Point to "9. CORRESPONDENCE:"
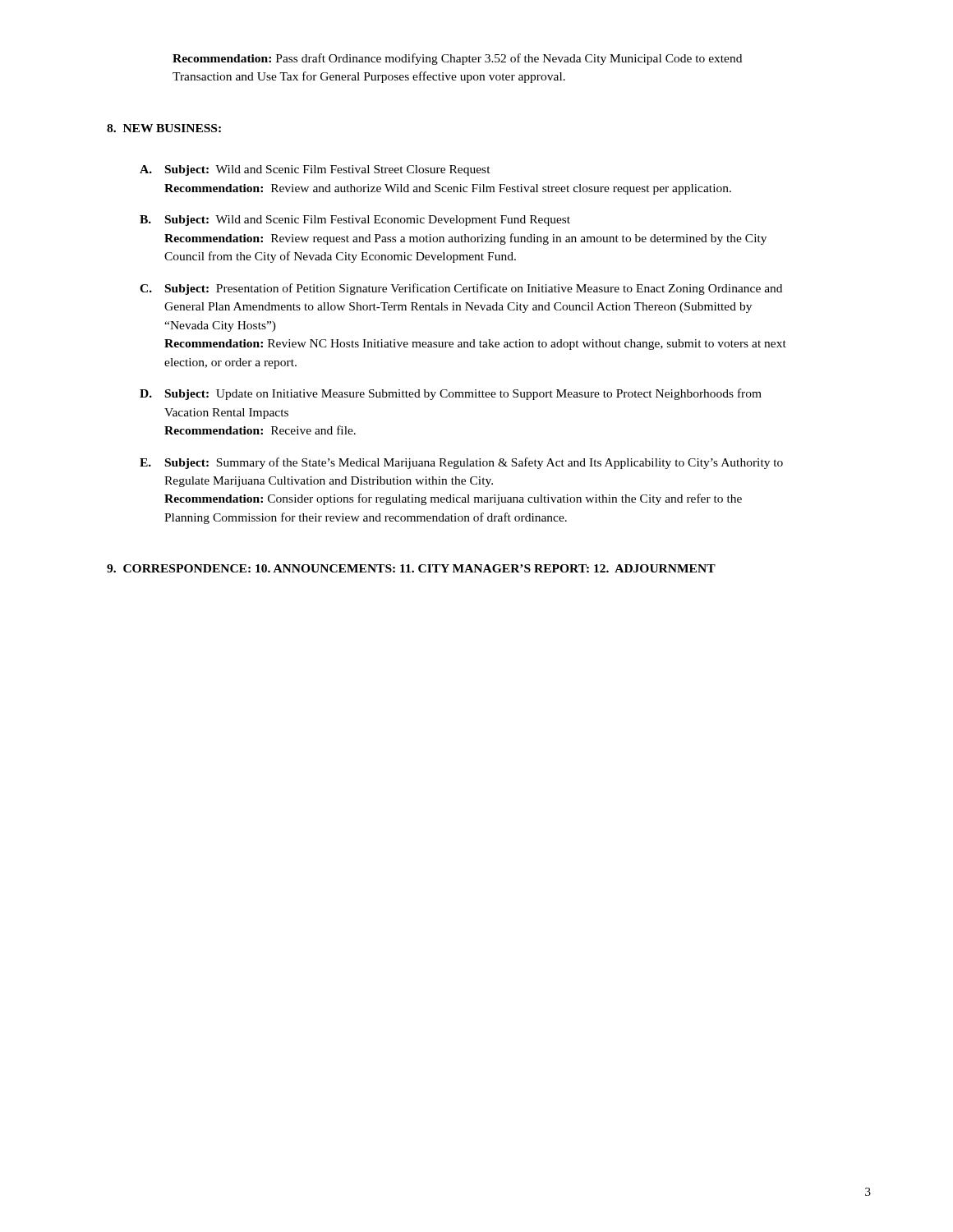Screen dimensions: 1232x953 179,568
